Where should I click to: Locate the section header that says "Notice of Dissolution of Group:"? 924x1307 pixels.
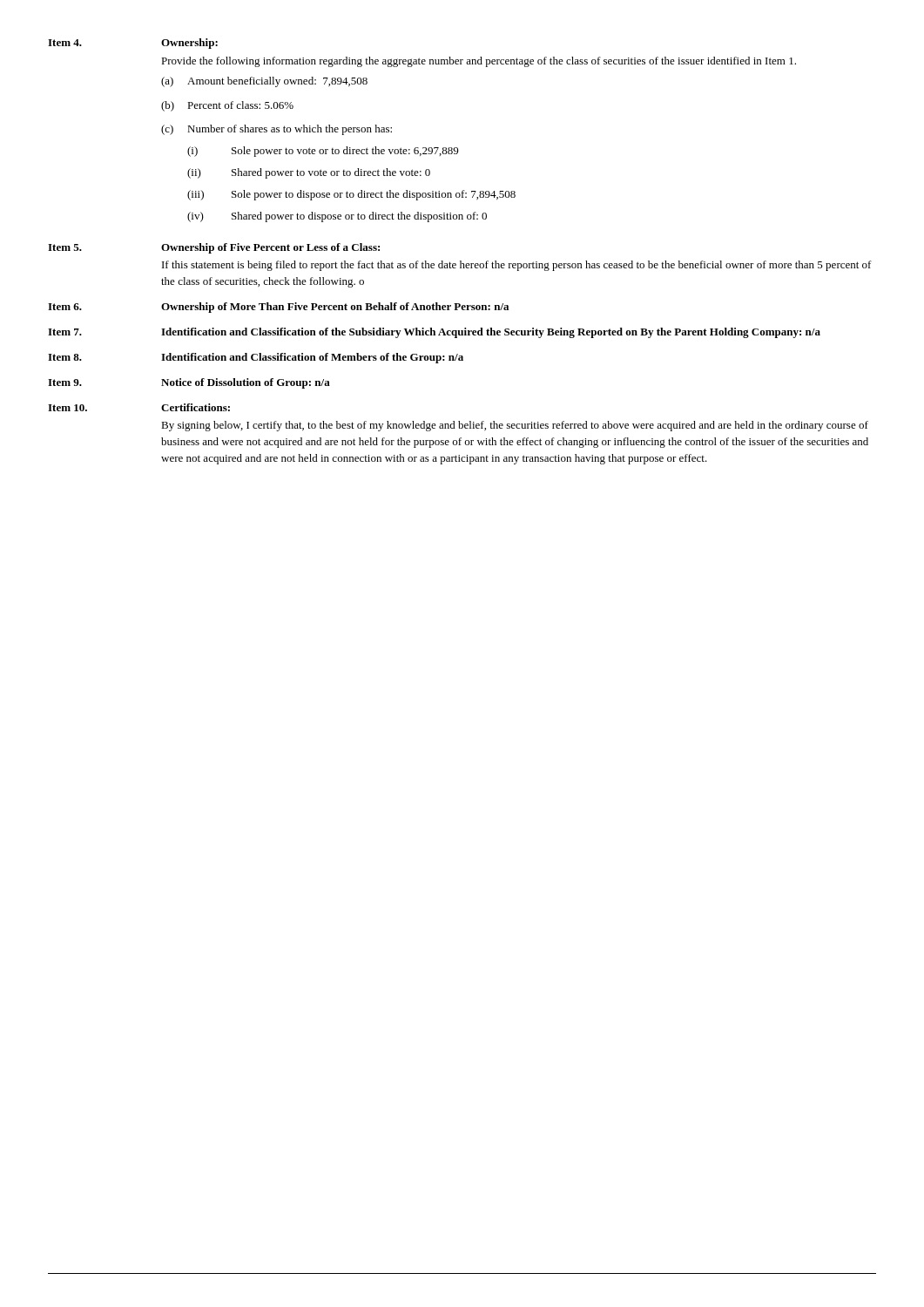pos(245,382)
